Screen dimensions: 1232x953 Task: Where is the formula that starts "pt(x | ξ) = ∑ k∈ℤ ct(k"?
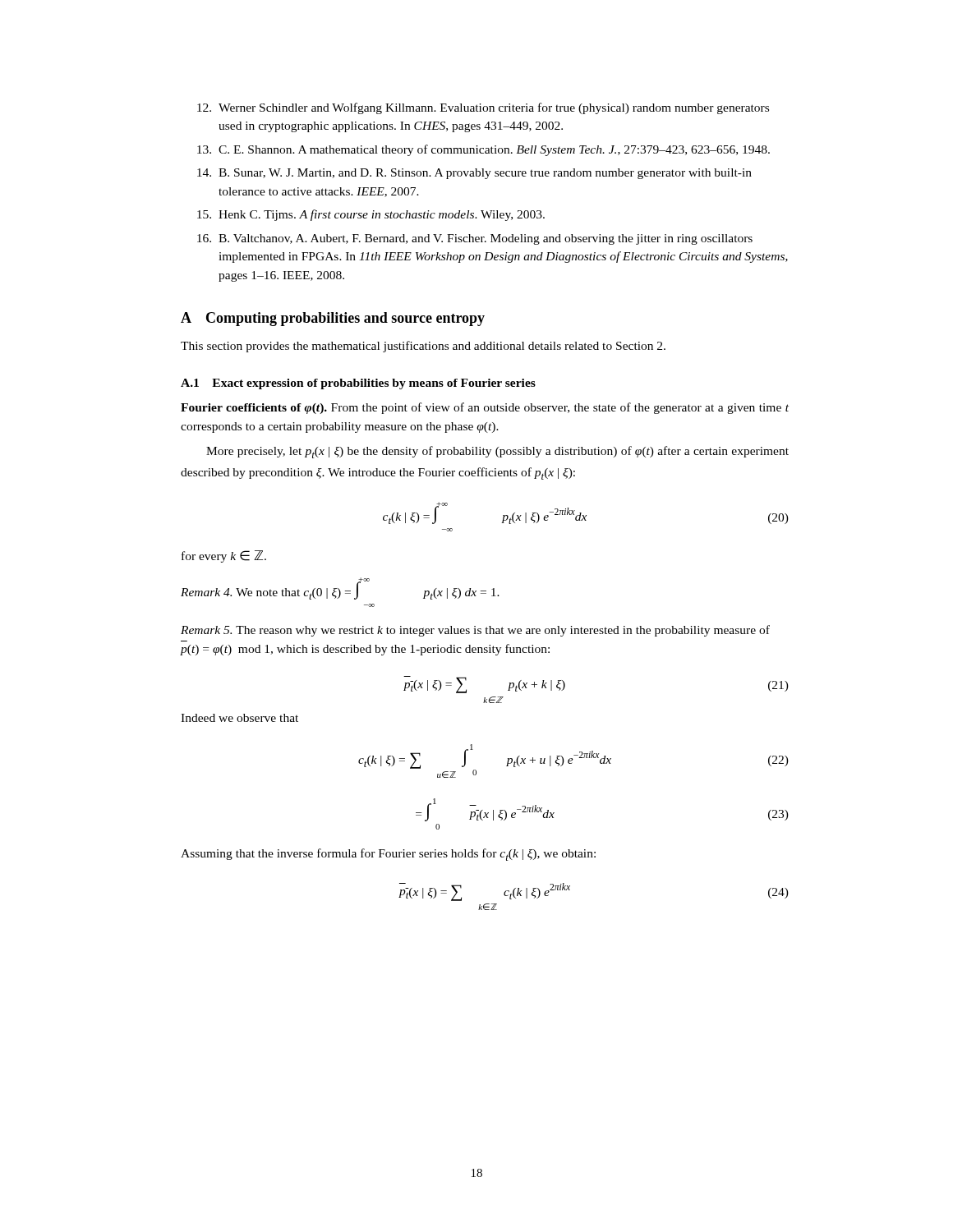coord(432,892)
